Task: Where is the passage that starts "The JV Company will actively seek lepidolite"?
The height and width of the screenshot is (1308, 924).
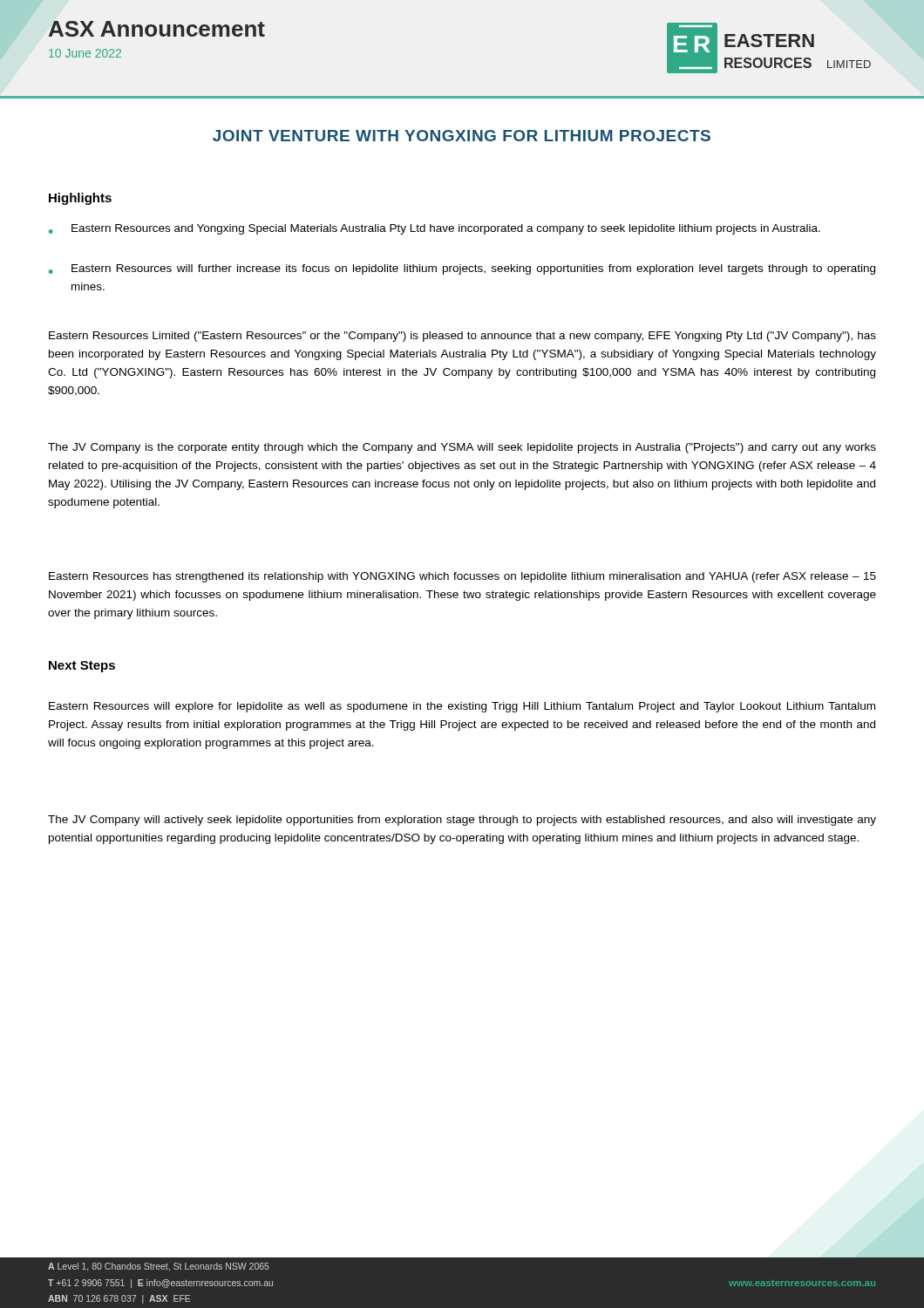Action: click(x=462, y=828)
